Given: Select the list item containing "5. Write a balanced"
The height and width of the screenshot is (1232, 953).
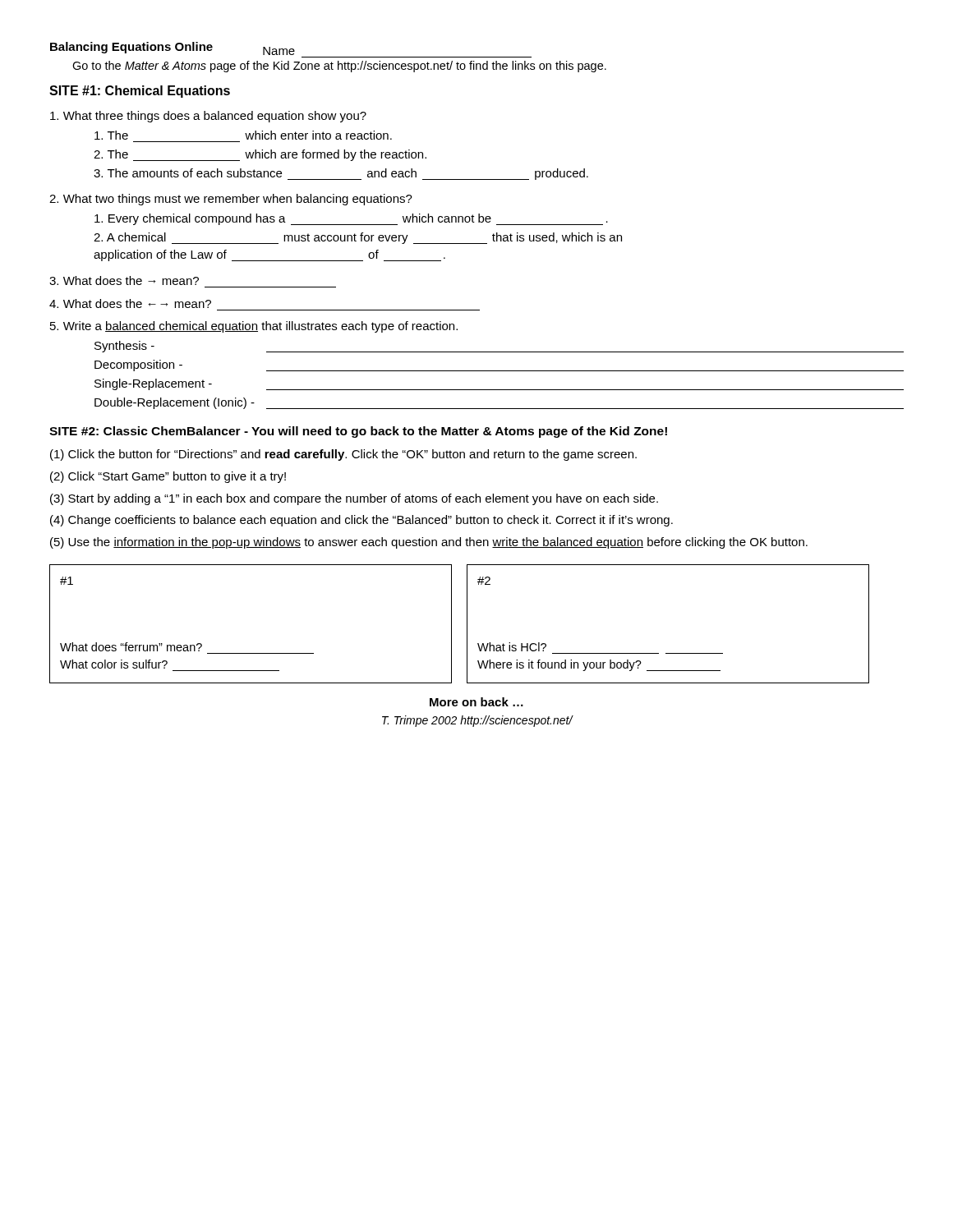Looking at the screenshot, I should pyautogui.click(x=254, y=326).
